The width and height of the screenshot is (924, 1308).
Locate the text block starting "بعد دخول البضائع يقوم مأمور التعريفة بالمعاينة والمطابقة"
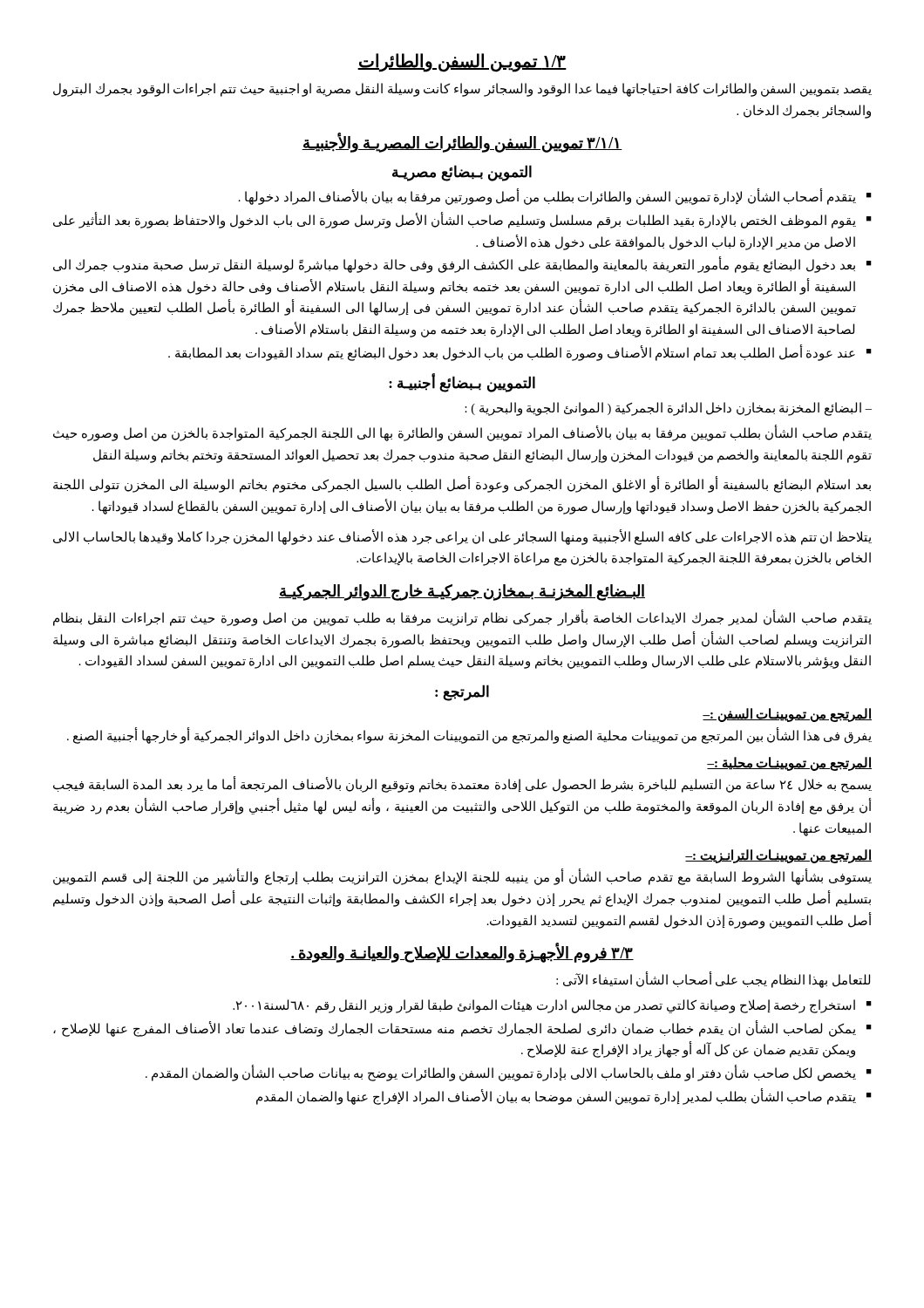(x=454, y=298)
